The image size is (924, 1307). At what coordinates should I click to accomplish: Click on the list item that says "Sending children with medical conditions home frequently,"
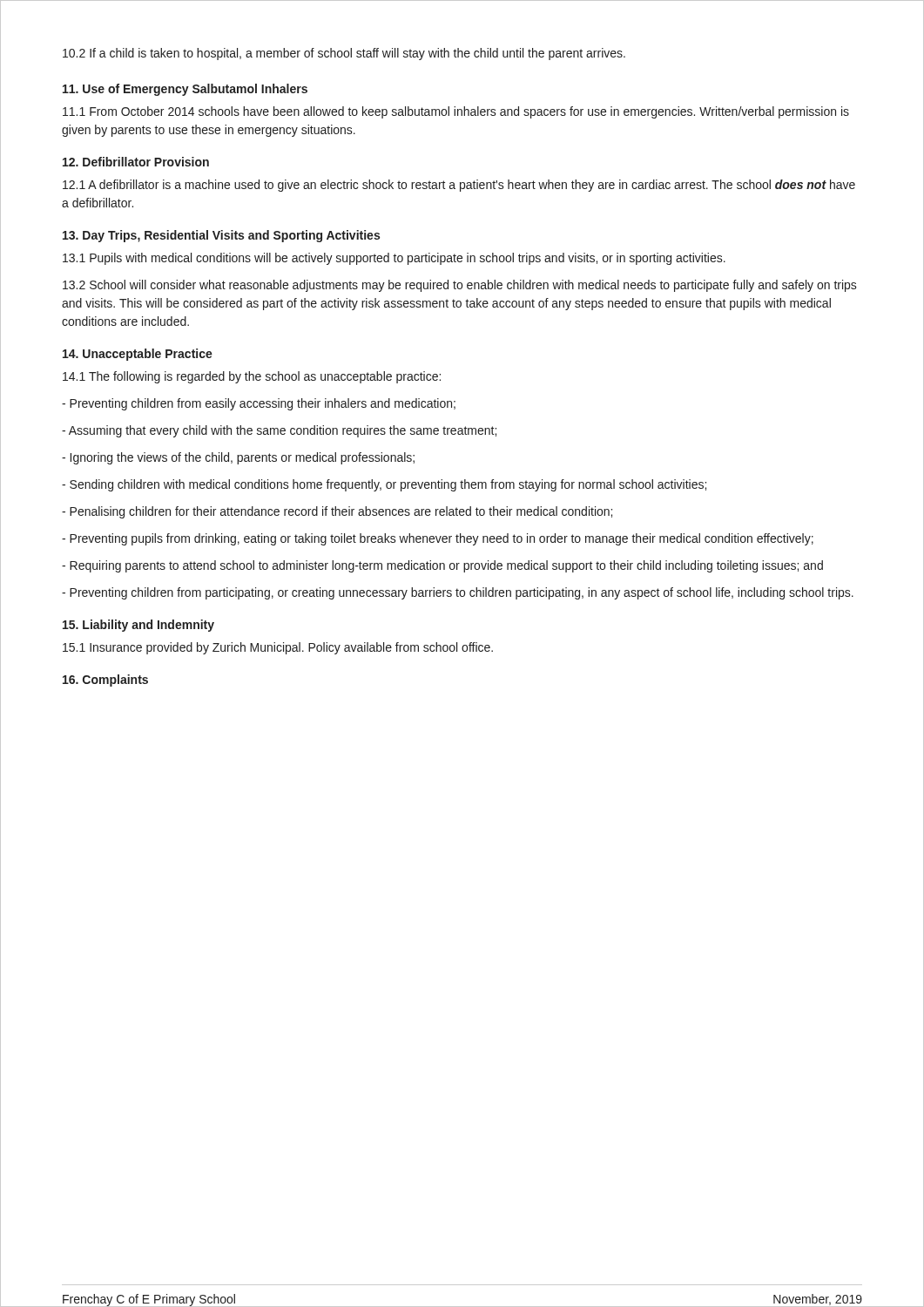pyautogui.click(x=385, y=484)
